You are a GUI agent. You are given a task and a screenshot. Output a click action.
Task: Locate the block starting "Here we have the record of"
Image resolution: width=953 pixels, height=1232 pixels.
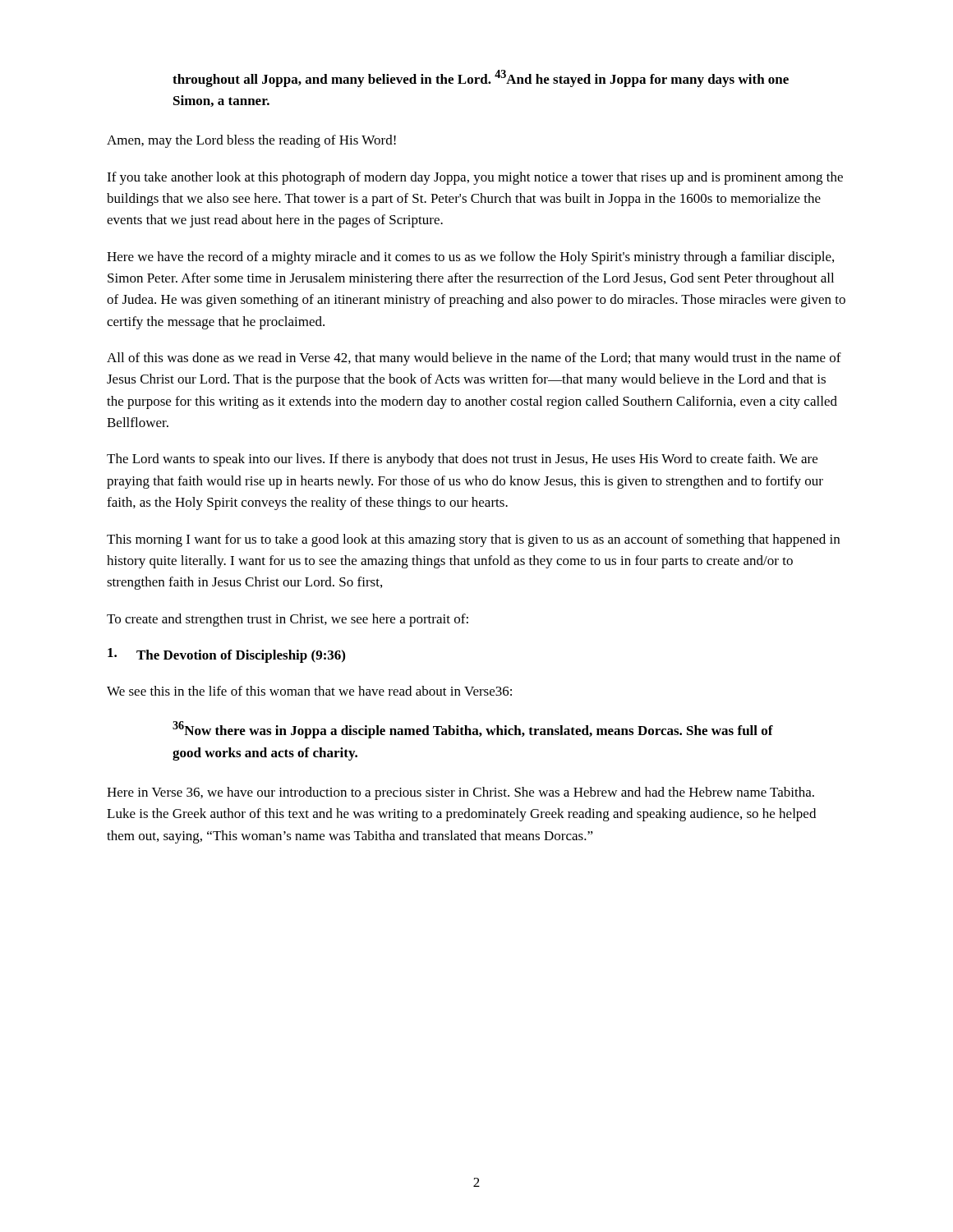pos(476,289)
